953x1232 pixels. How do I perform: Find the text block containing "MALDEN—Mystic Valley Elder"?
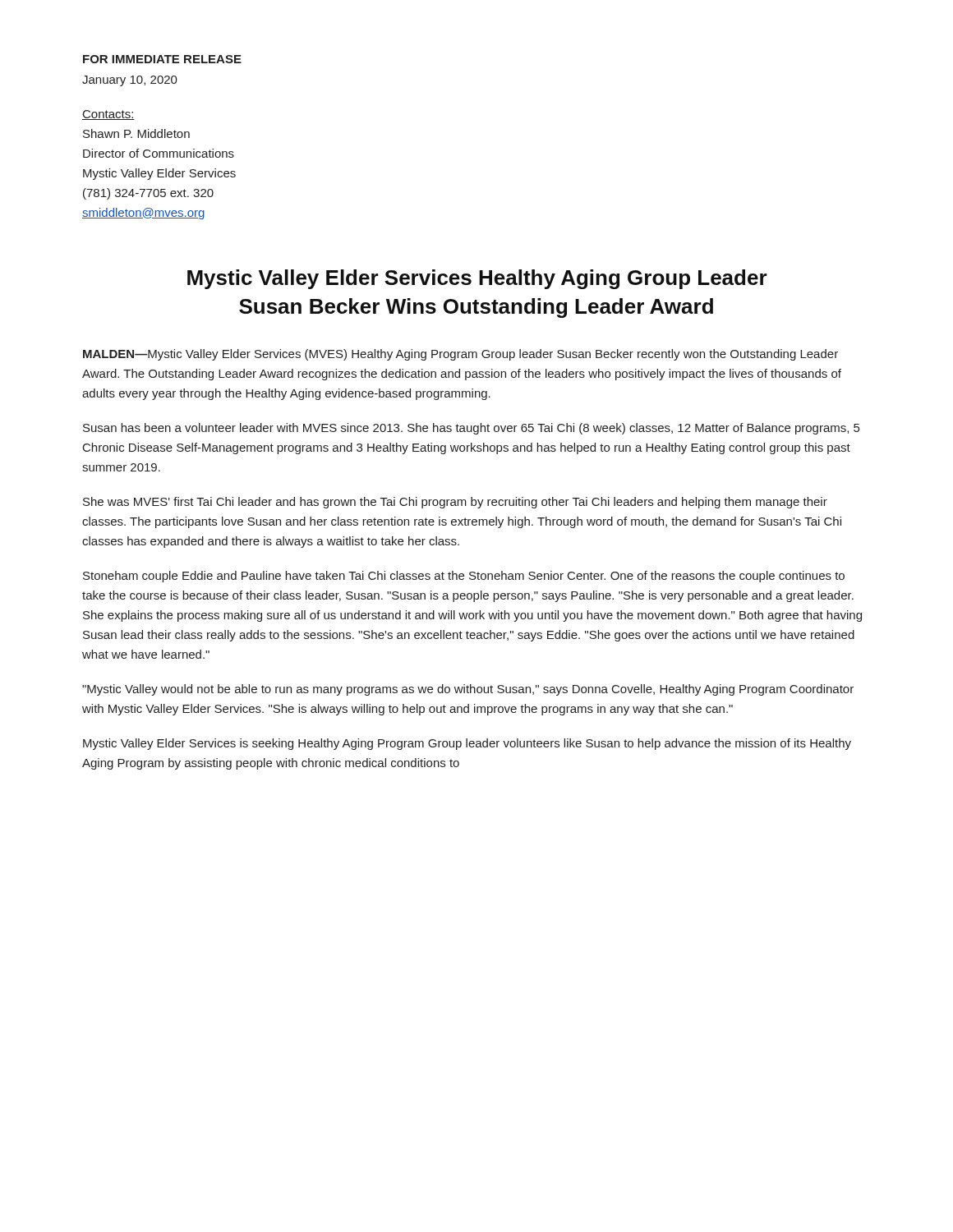click(x=462, y=373)
